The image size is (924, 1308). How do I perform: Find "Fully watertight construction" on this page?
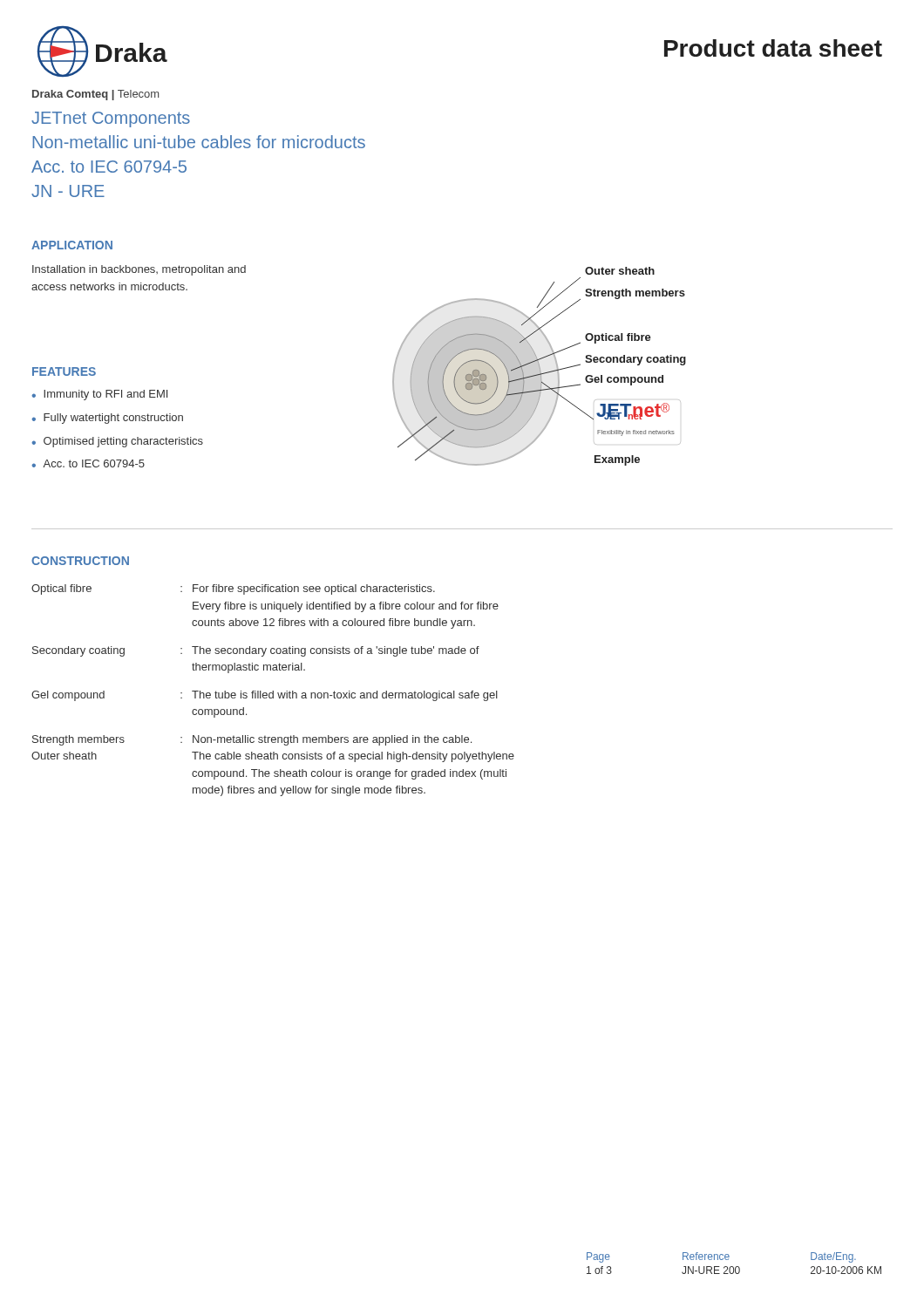coord(113,417)
